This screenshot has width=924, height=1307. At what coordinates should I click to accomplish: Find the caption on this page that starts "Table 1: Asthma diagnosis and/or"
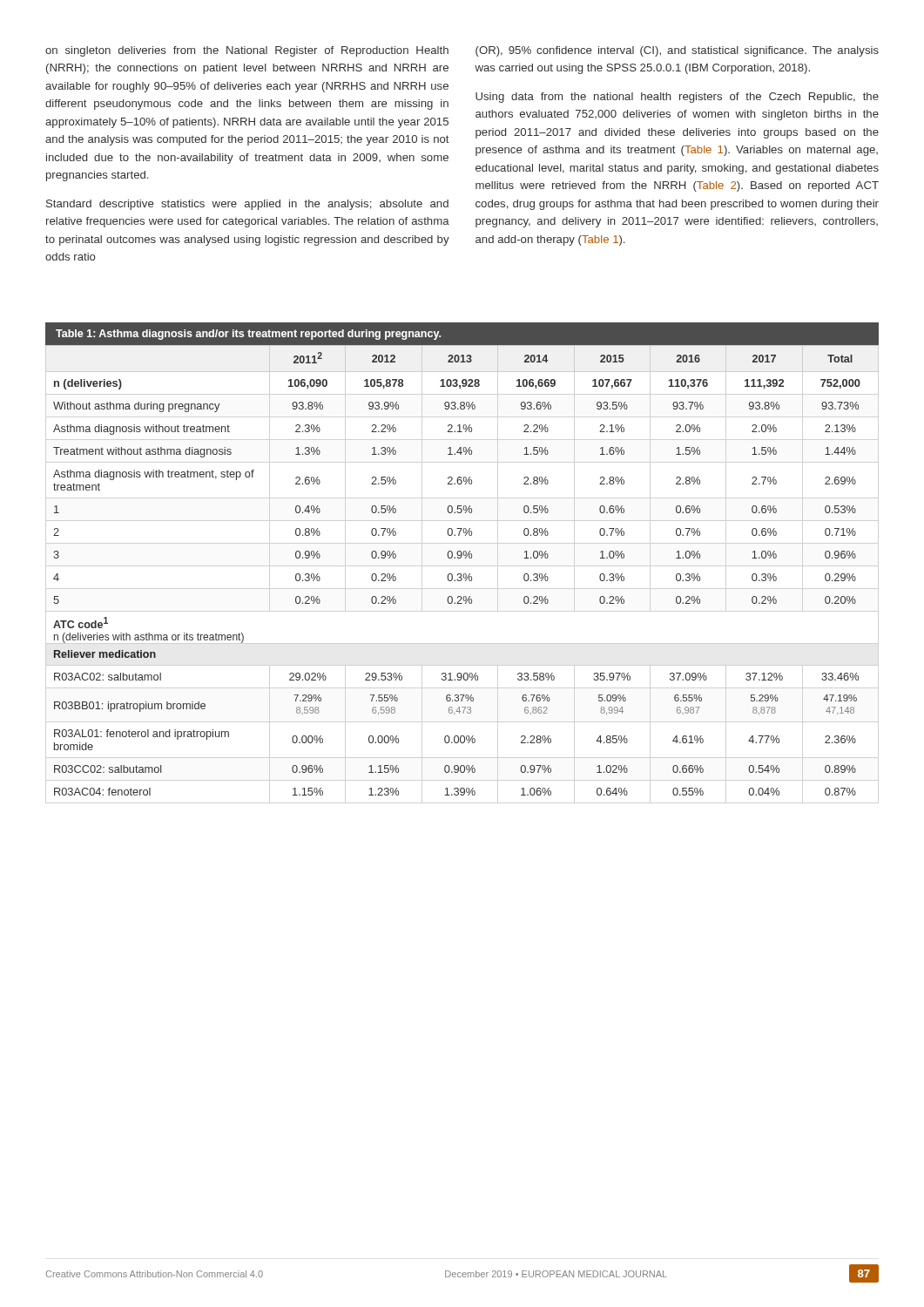pos(249,334)
